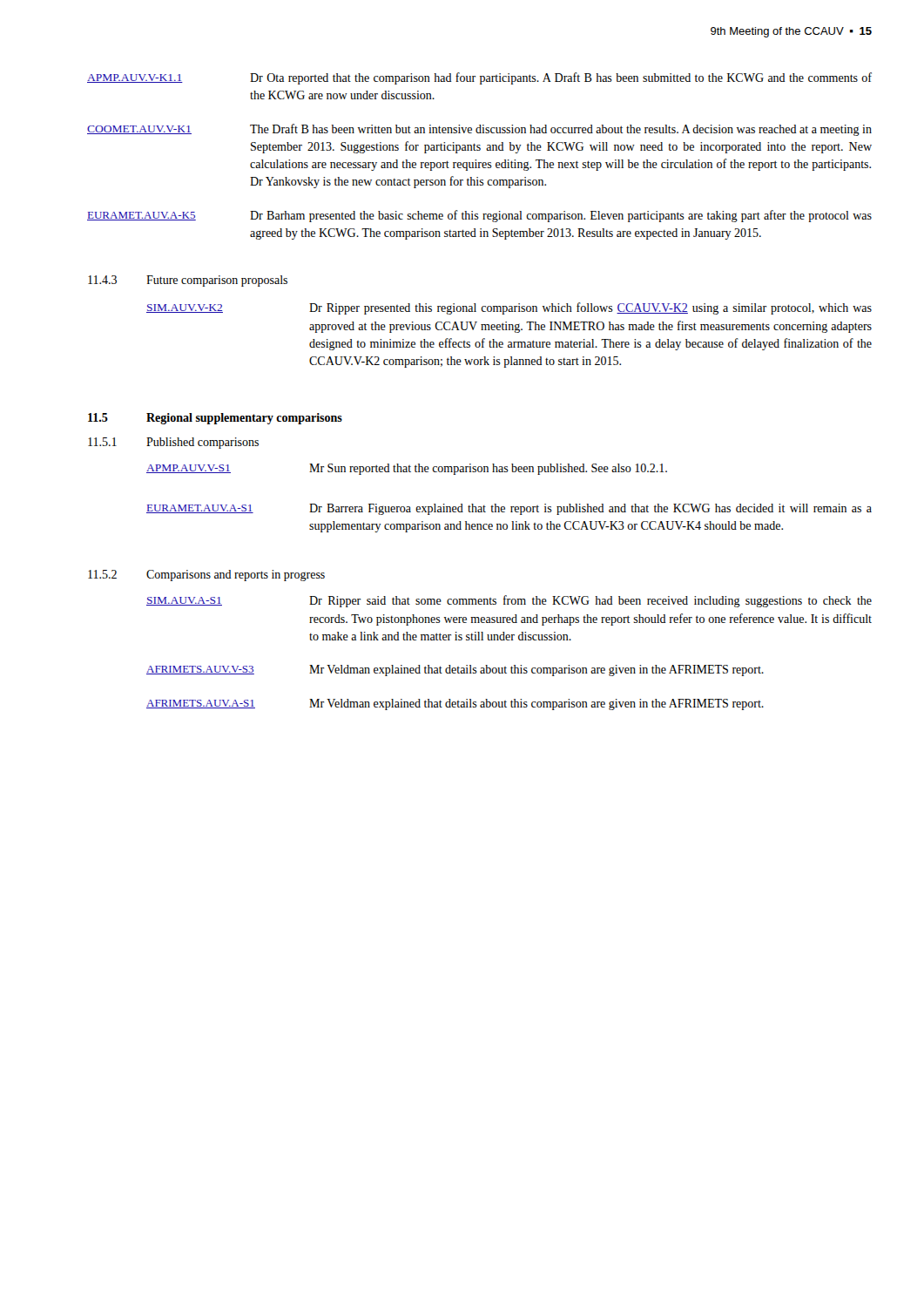Point to the region starting "APMP.AUV.V-S1 Mr Sun reported that"

[x=509, y=468]
